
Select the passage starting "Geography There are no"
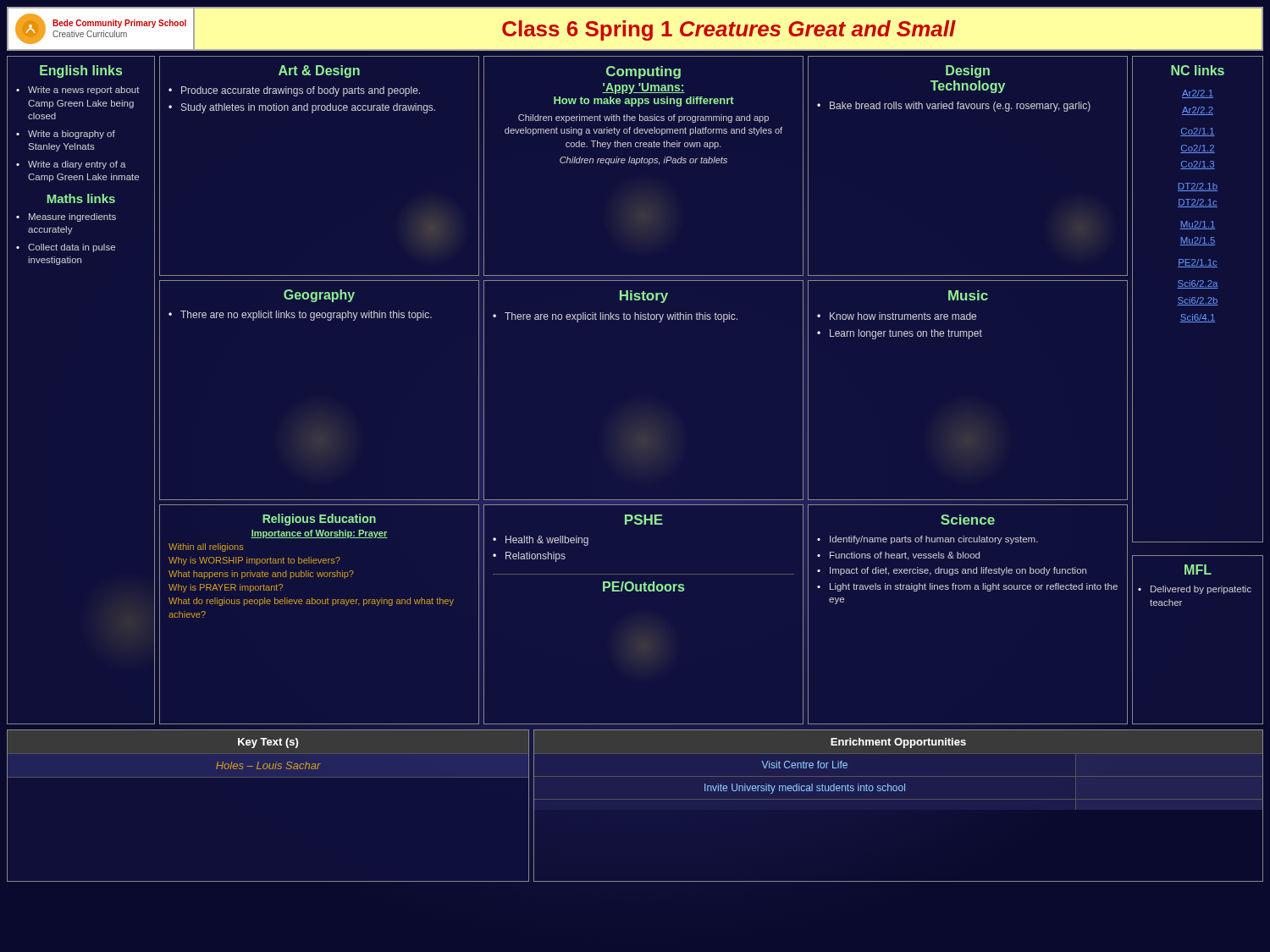pyautogui.click(x=319, y=296)
